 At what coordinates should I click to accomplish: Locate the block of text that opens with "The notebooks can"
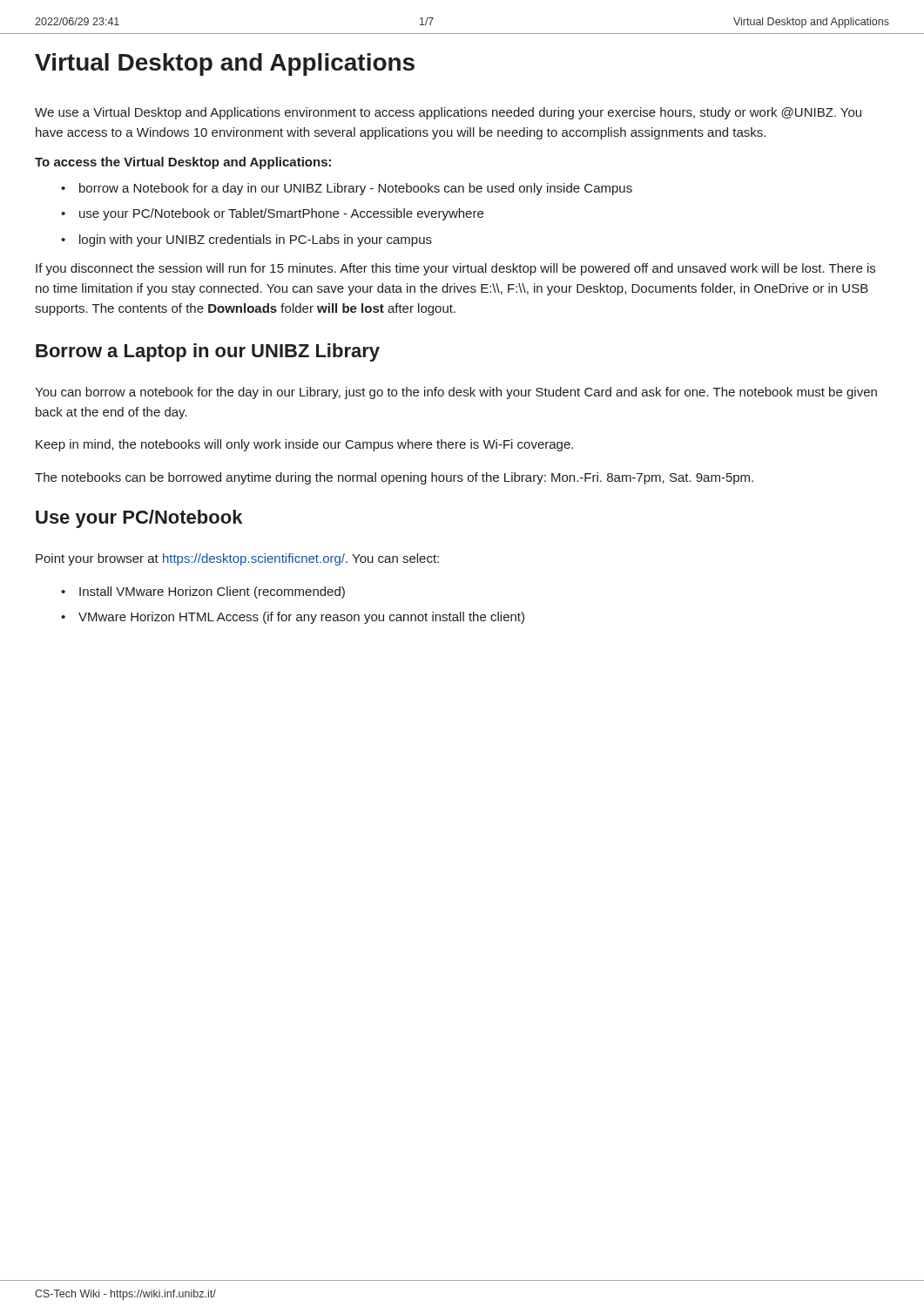point(395,477)
